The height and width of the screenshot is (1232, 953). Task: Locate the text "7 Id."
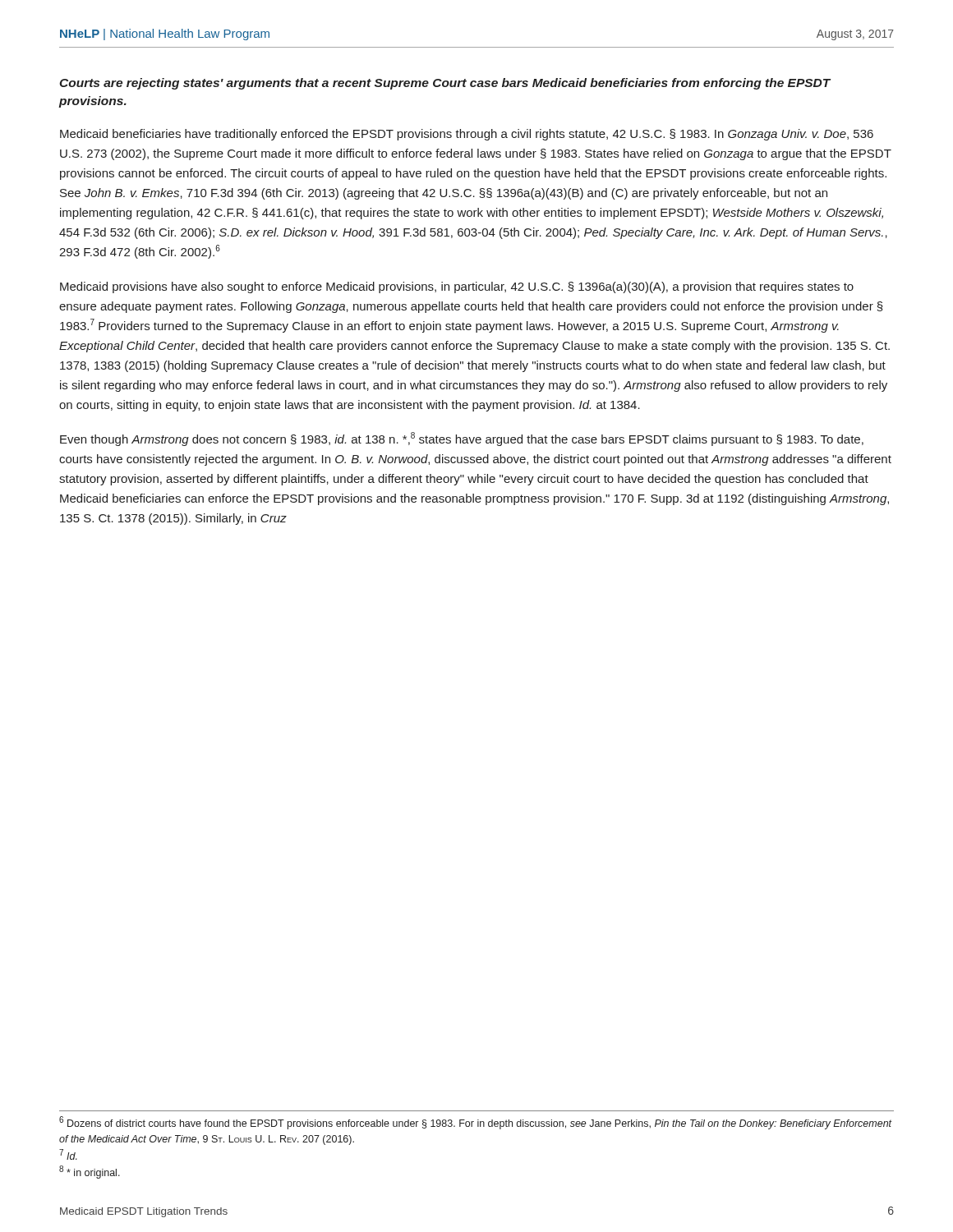(x=69, y=1155)
